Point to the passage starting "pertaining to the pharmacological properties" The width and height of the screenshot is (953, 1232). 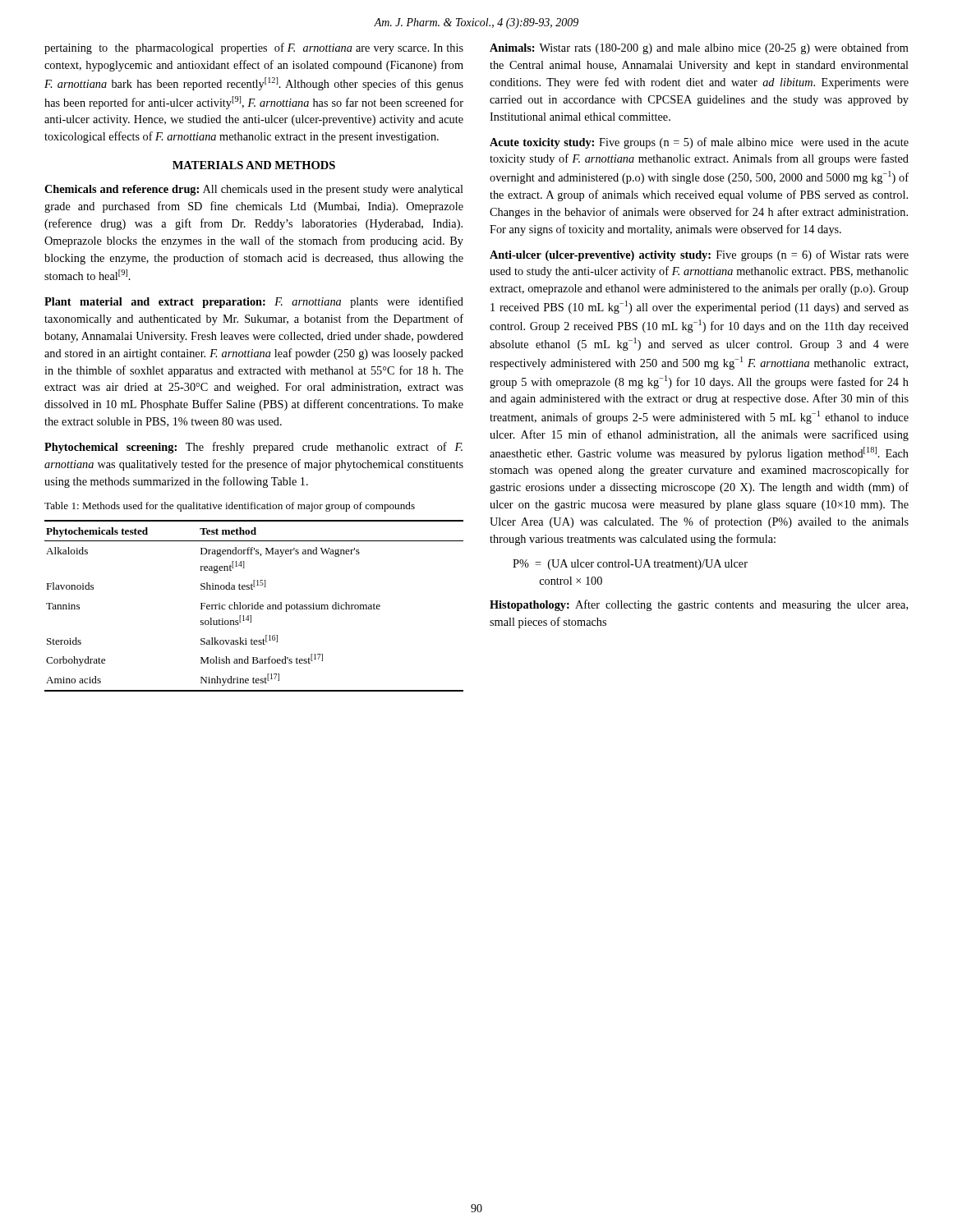click(254, 93)
